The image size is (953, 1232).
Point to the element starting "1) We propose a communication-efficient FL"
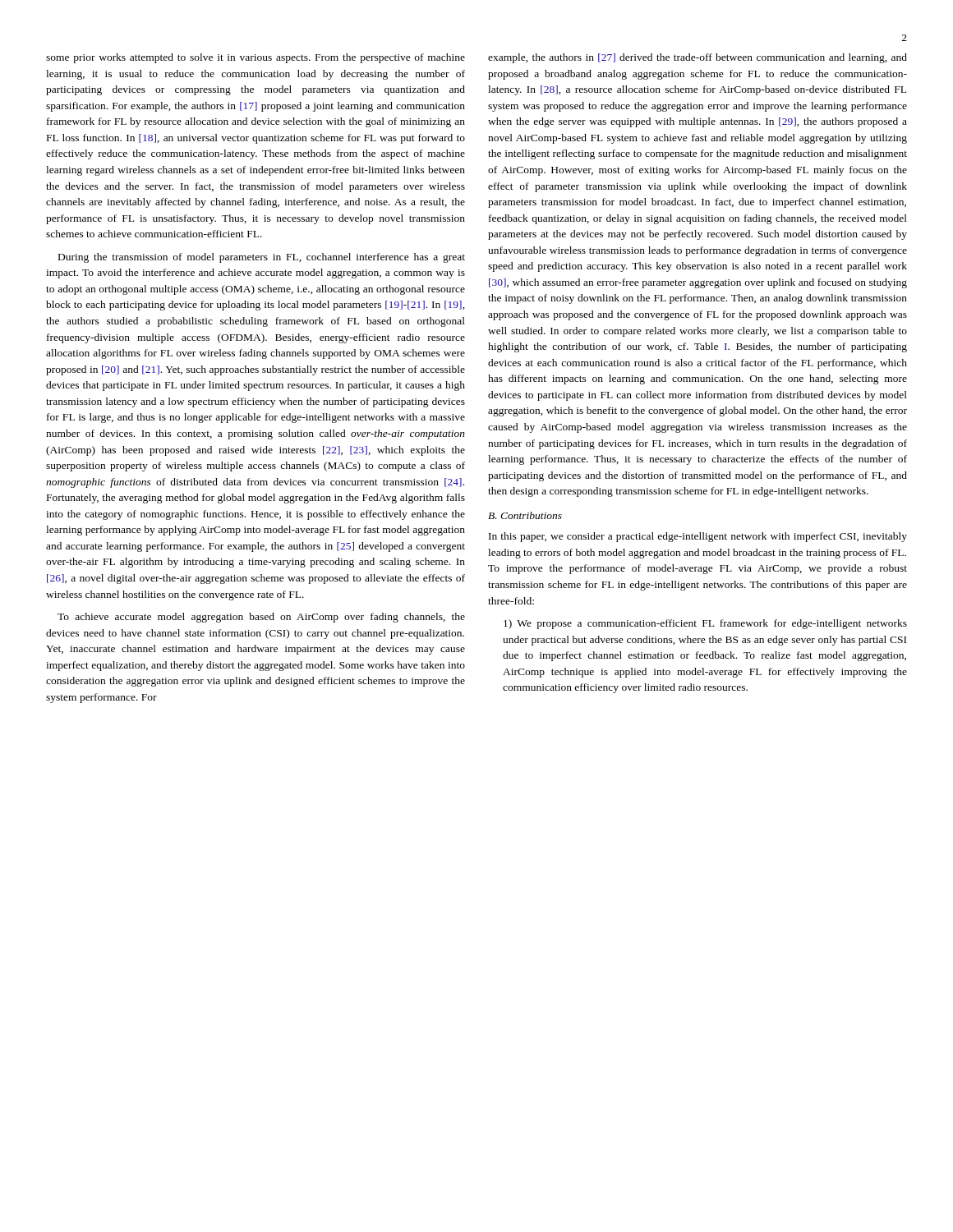click(x=705, y=655)
